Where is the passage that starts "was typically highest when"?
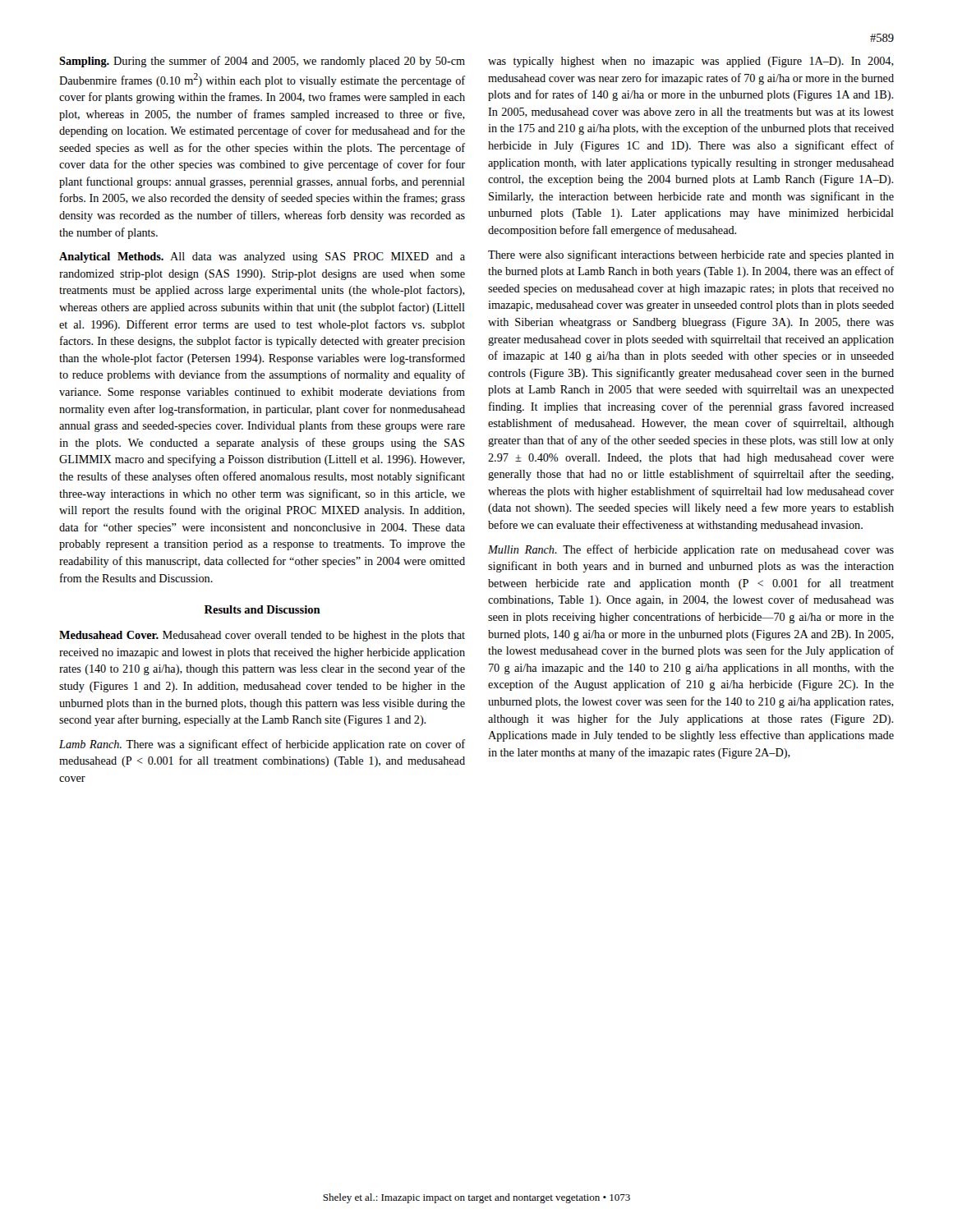 tap(691, 146)
